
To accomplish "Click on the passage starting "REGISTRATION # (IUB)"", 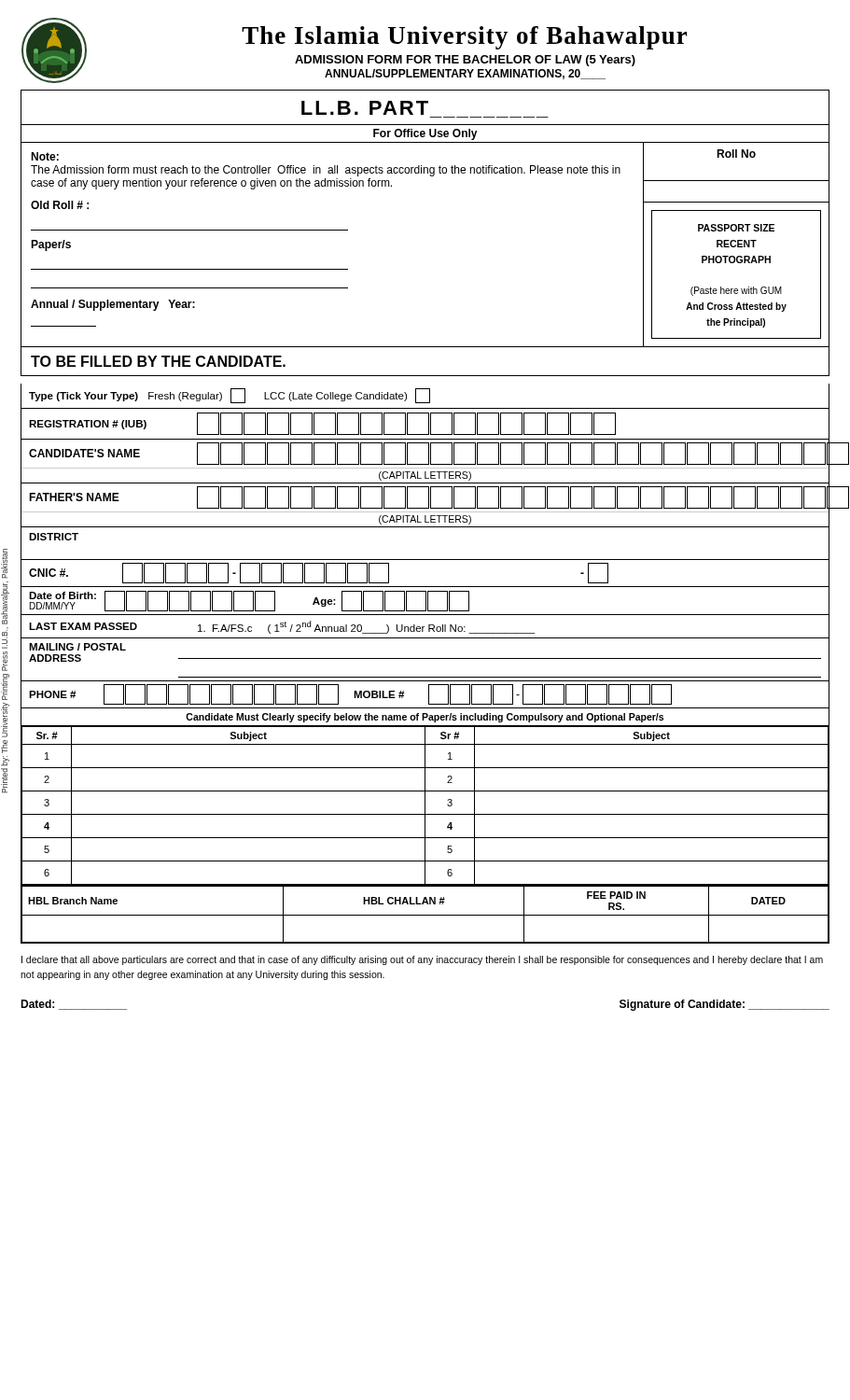I will click(x=425, y=424).
